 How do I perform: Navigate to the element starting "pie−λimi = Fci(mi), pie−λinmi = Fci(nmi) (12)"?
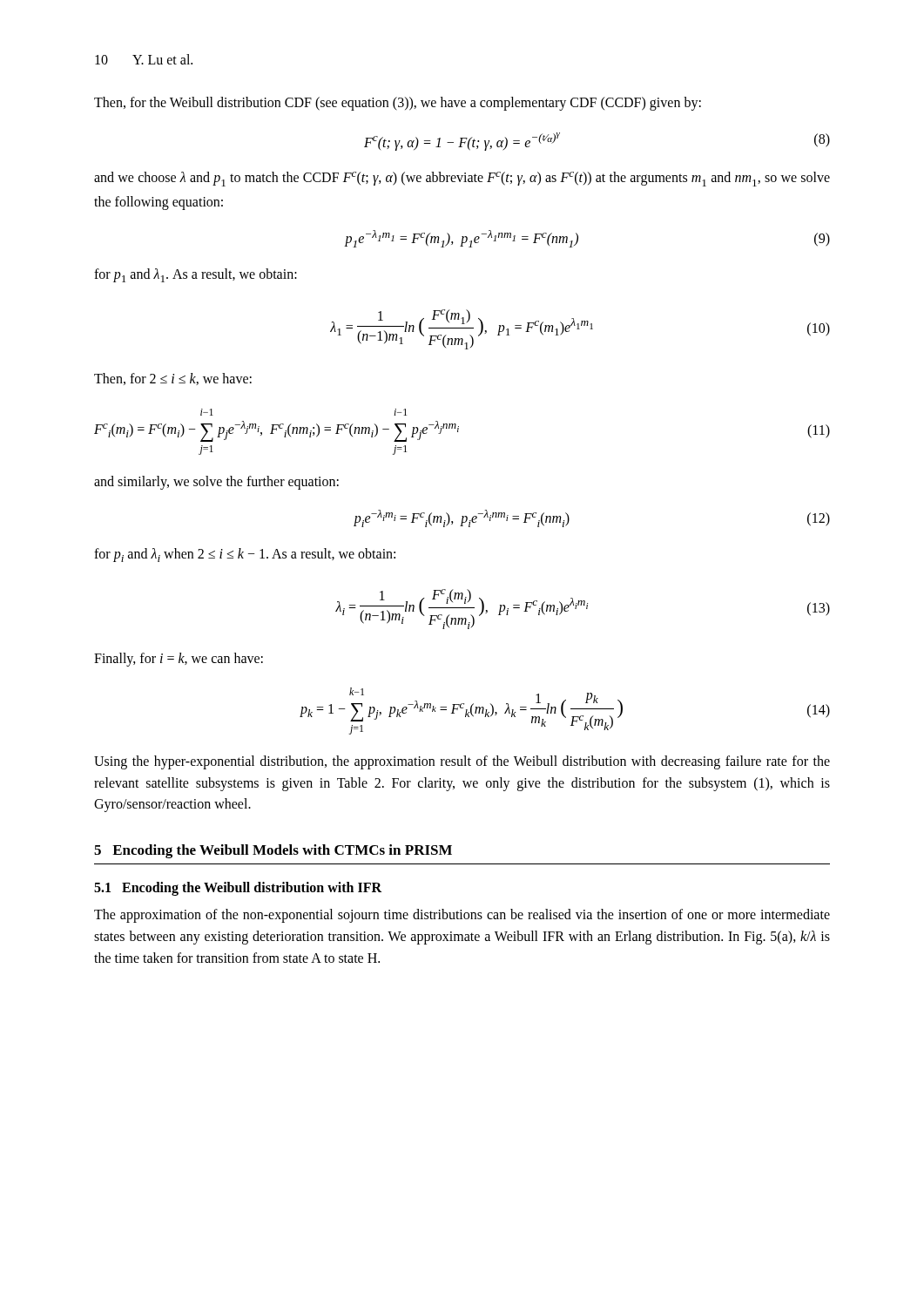click(463, 518)
